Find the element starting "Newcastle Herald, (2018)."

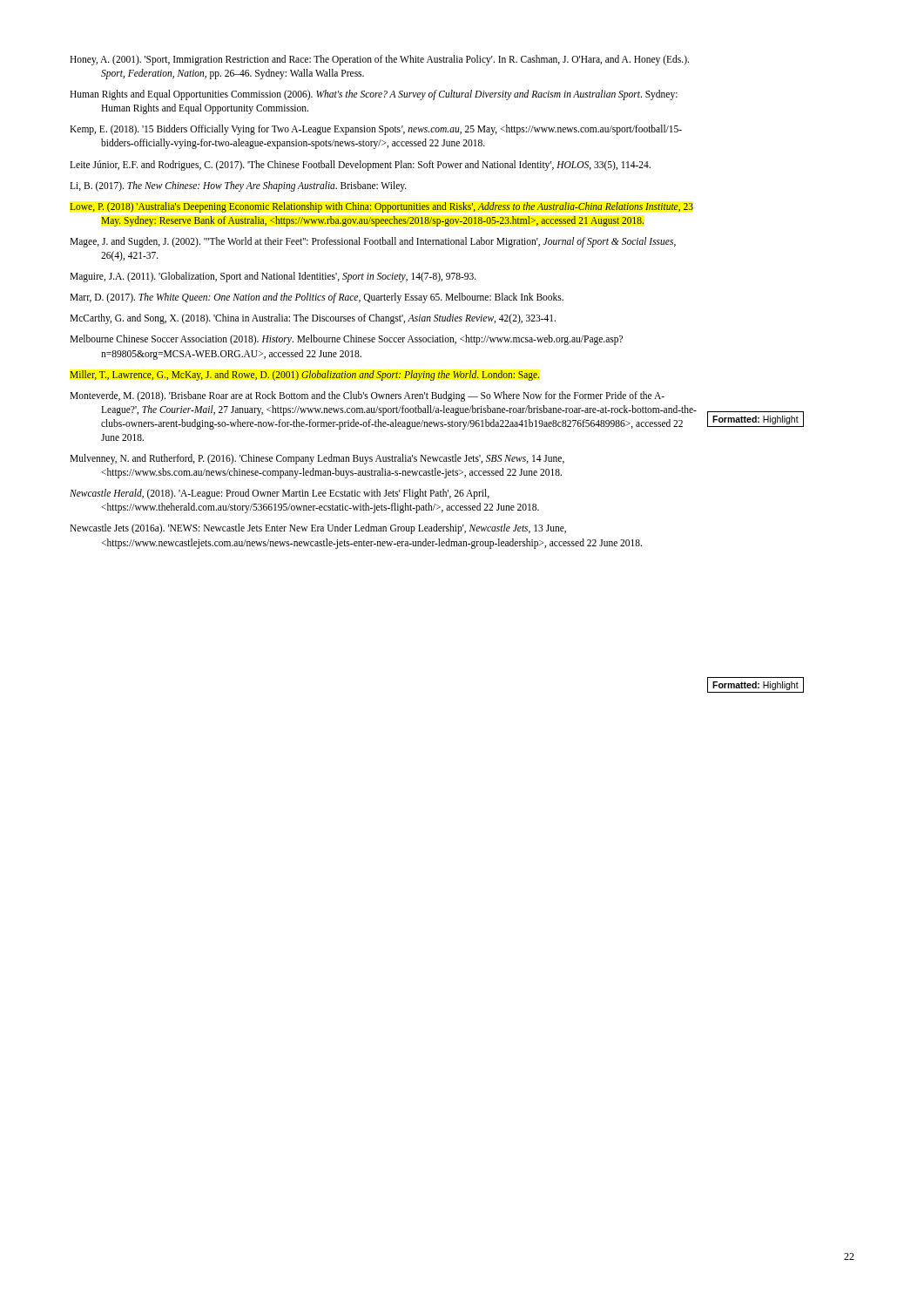pyautogui.click(x=305, y=500)
